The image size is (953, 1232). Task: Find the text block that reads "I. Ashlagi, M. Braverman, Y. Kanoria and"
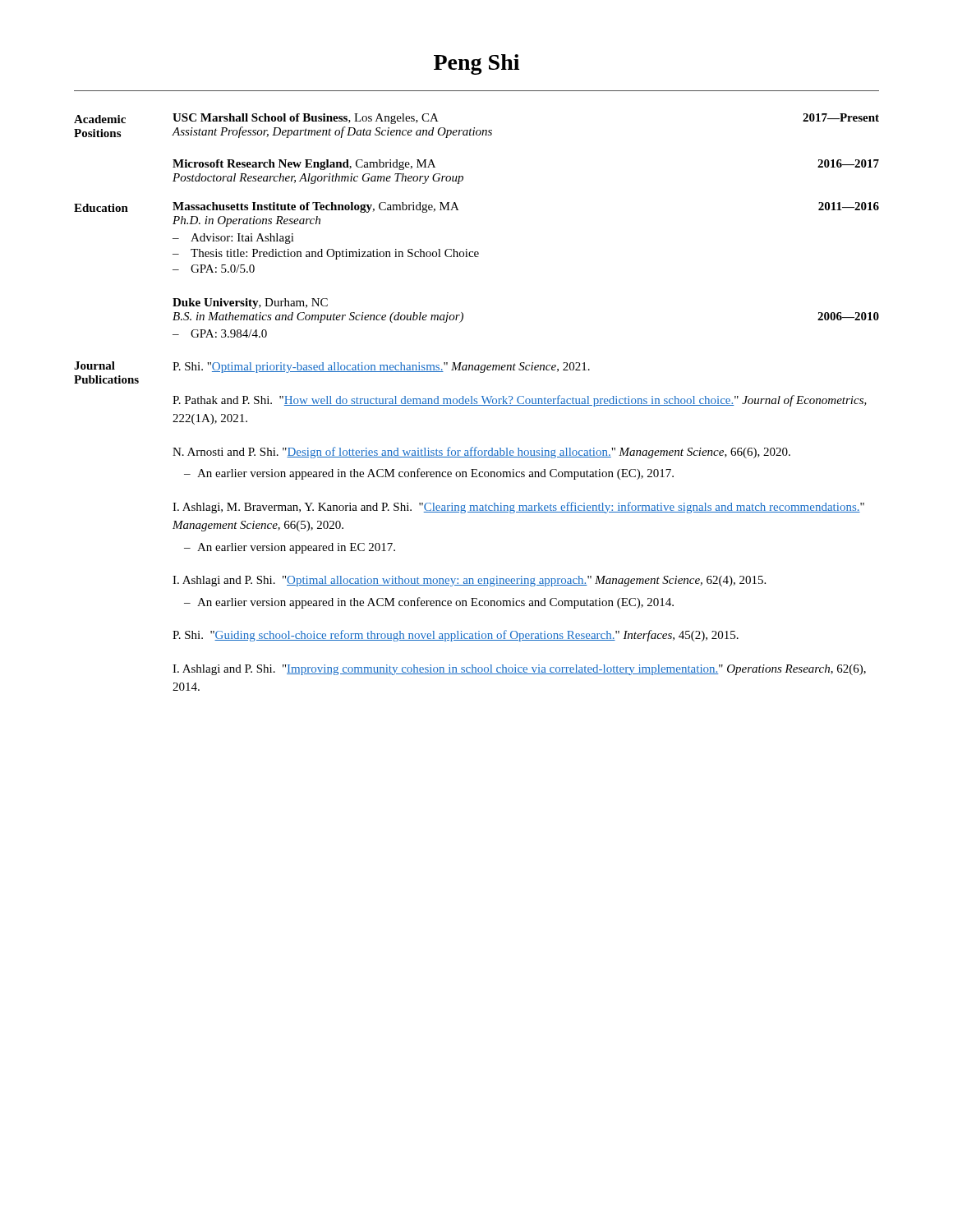coord(518,508)
